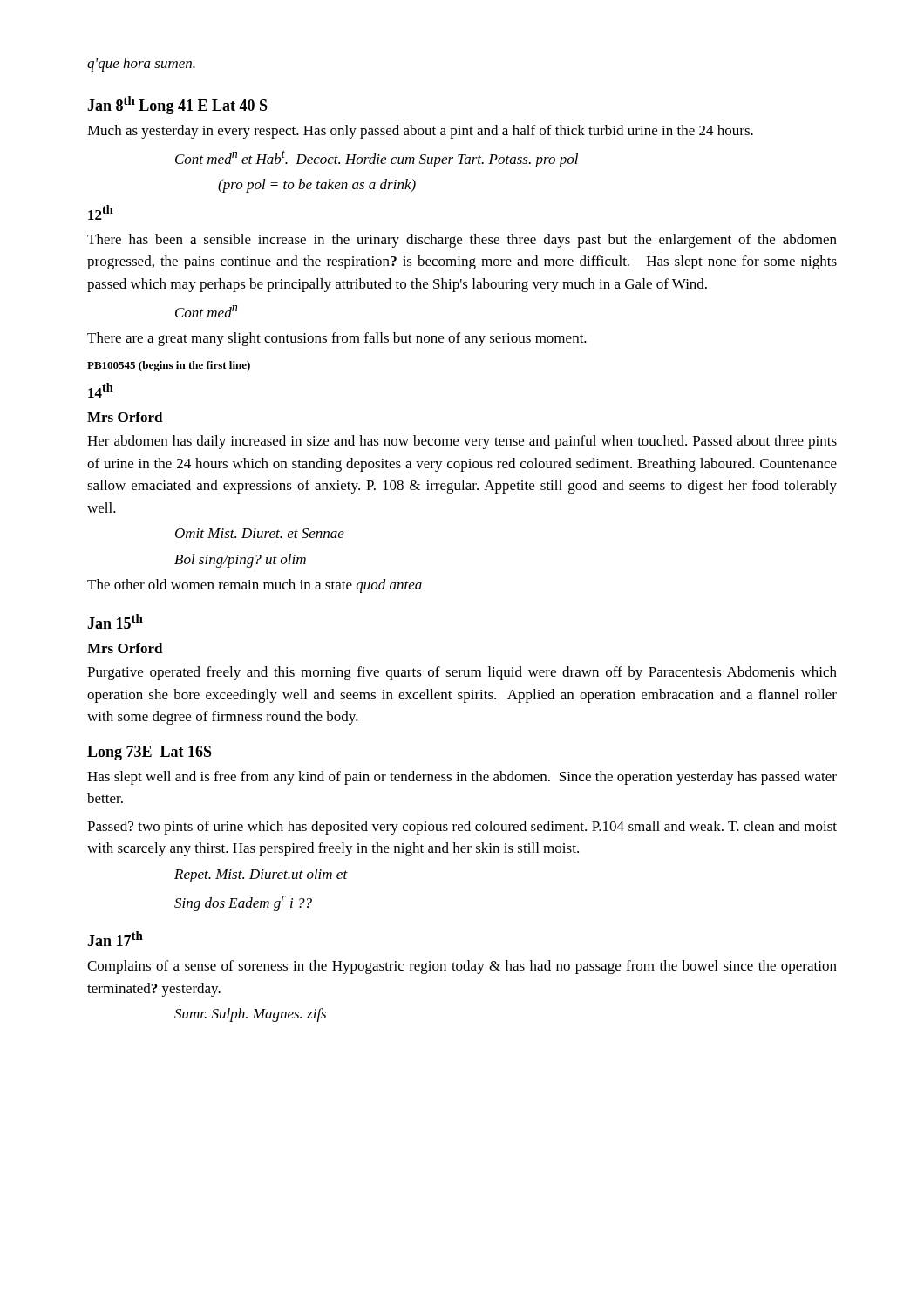Where is the passage that starts "Much as yesterday in"?

pyautogui.click(x=462, y=130)
